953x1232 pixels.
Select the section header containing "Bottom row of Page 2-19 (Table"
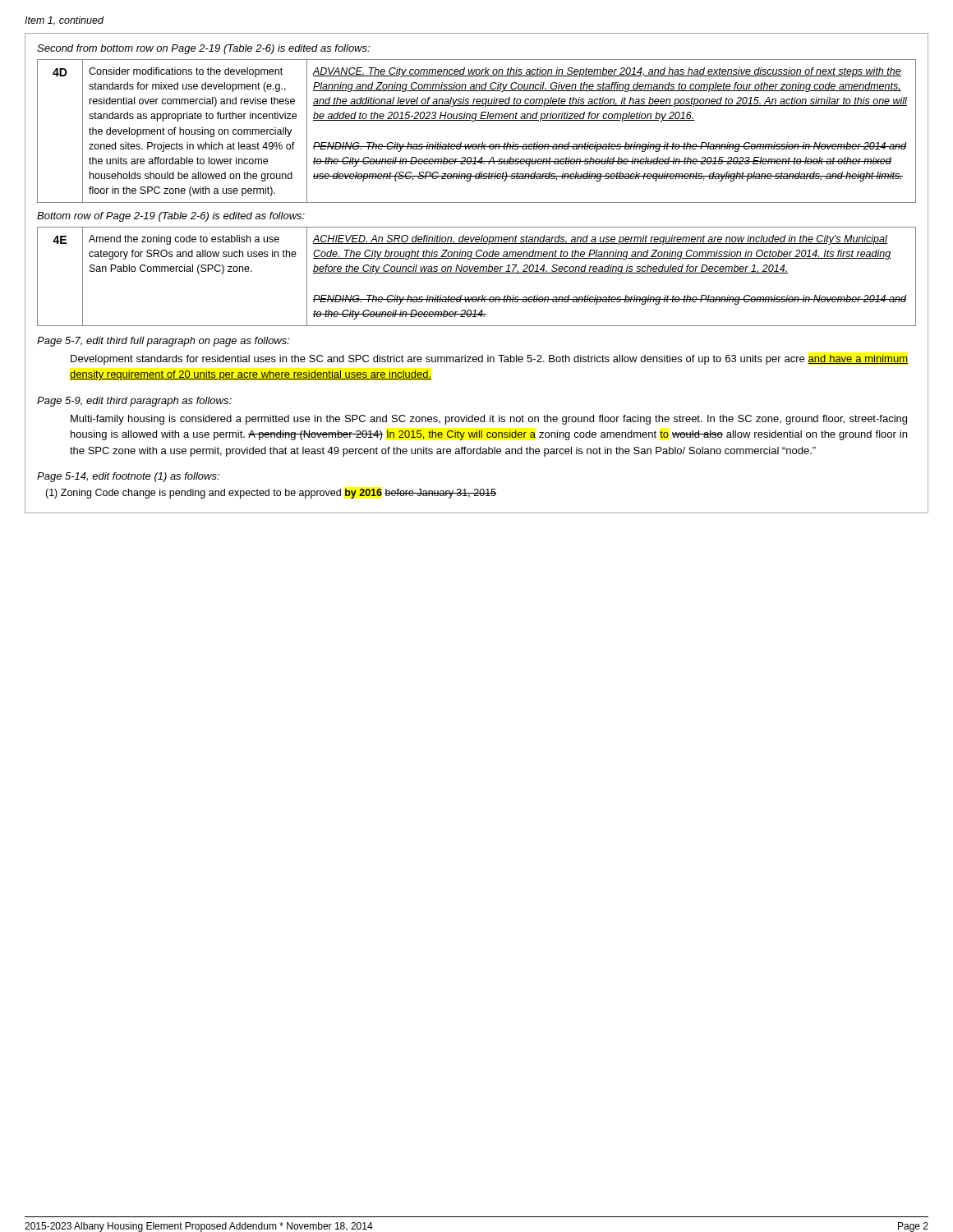(x=171, y=216)
